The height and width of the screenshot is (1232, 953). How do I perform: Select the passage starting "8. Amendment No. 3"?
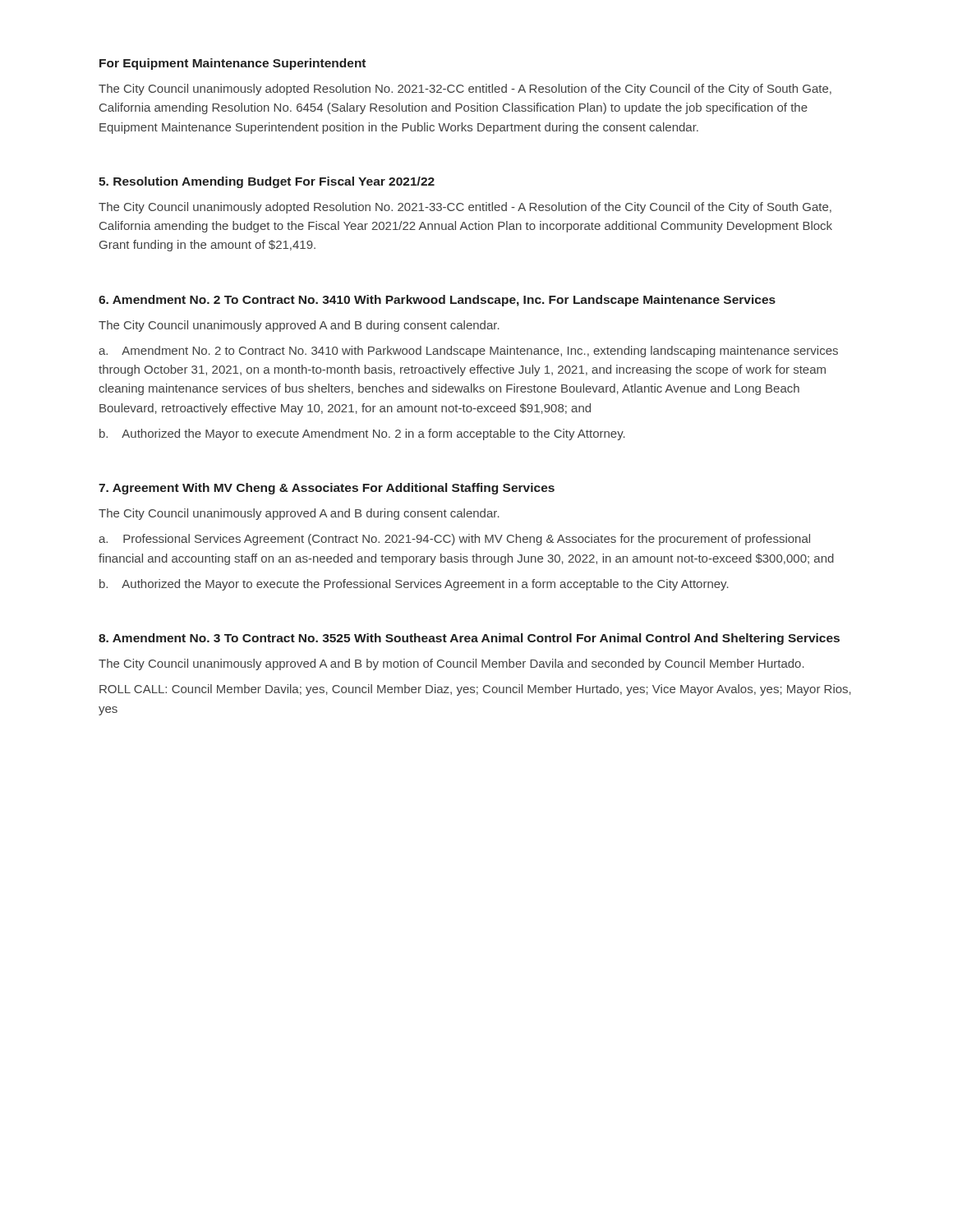click(x=469, y=638)
